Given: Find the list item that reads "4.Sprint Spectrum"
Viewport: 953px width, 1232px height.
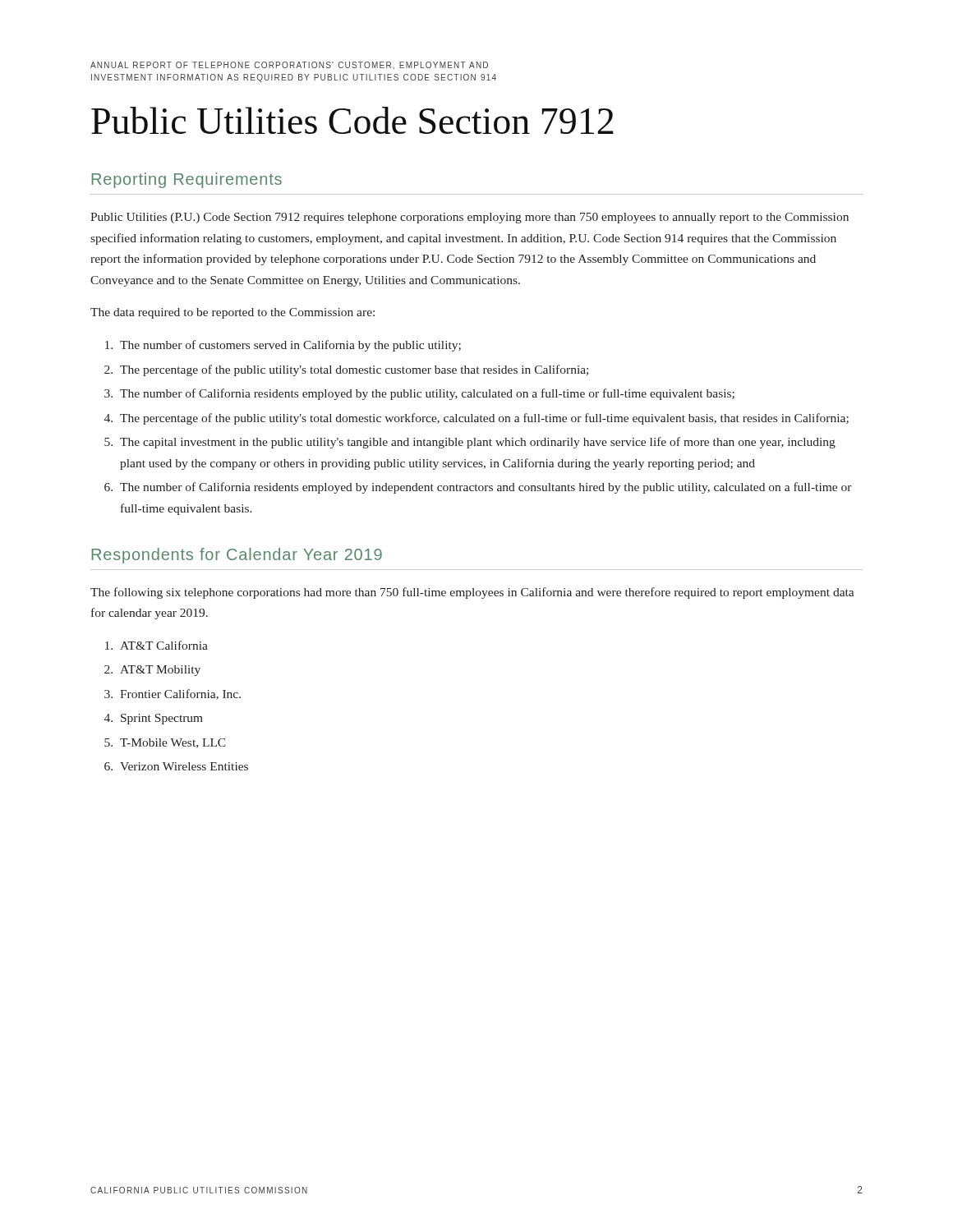Looking at the screenshot, I should point(154,719).
